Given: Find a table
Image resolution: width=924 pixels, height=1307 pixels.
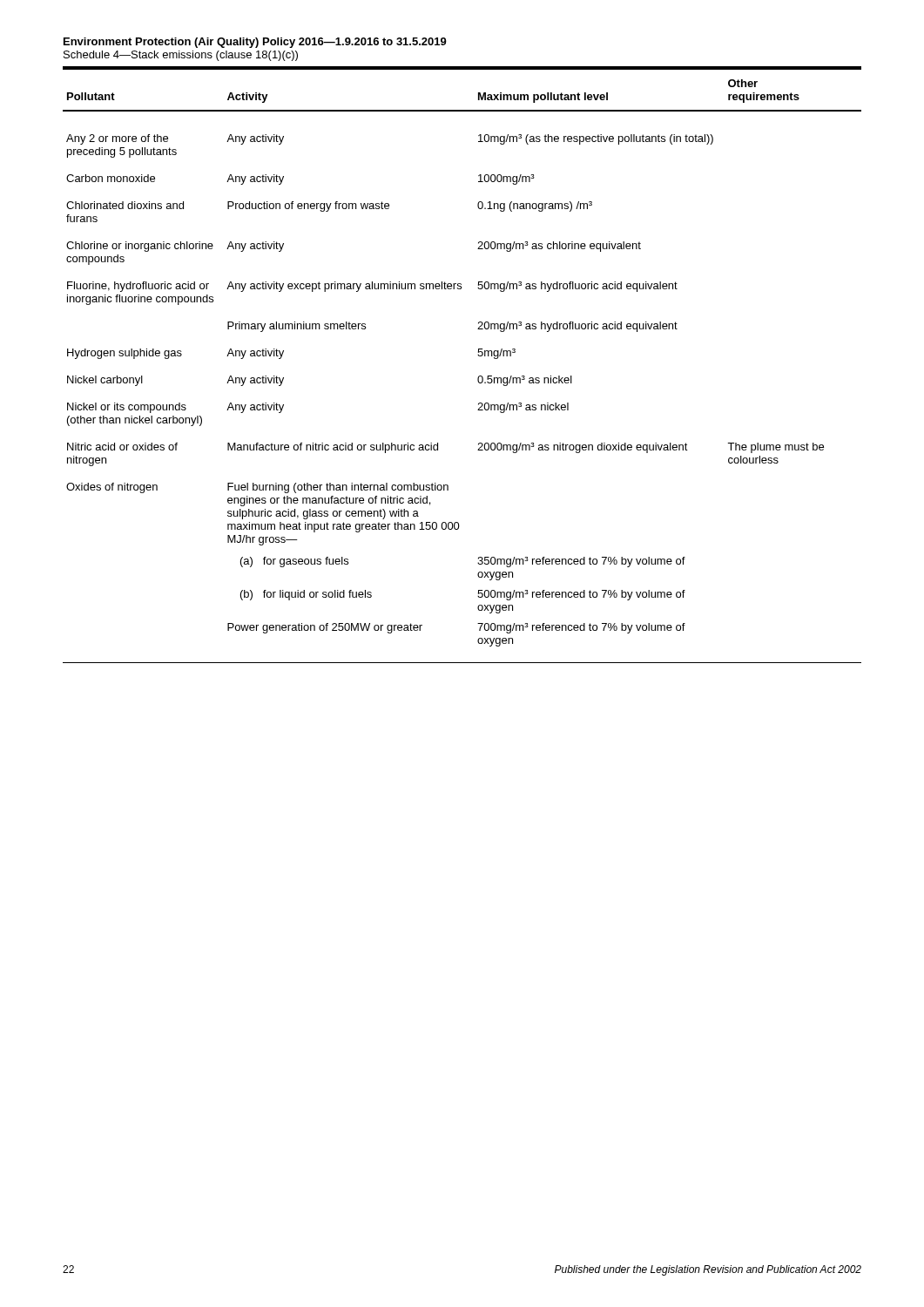Looking at the screenshot, I should tap(462, 361).
